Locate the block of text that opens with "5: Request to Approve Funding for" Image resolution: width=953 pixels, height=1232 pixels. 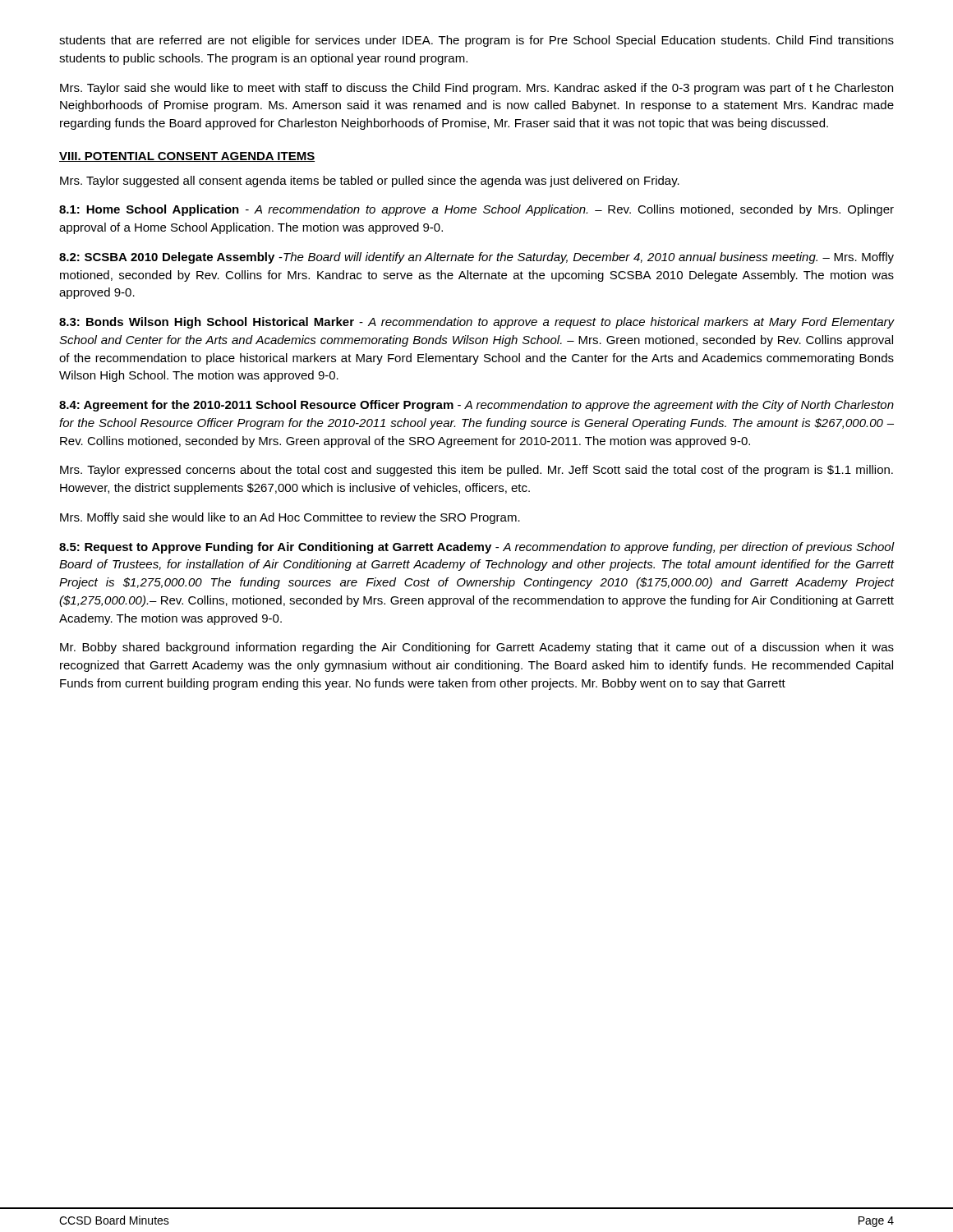tap(476, 582)
